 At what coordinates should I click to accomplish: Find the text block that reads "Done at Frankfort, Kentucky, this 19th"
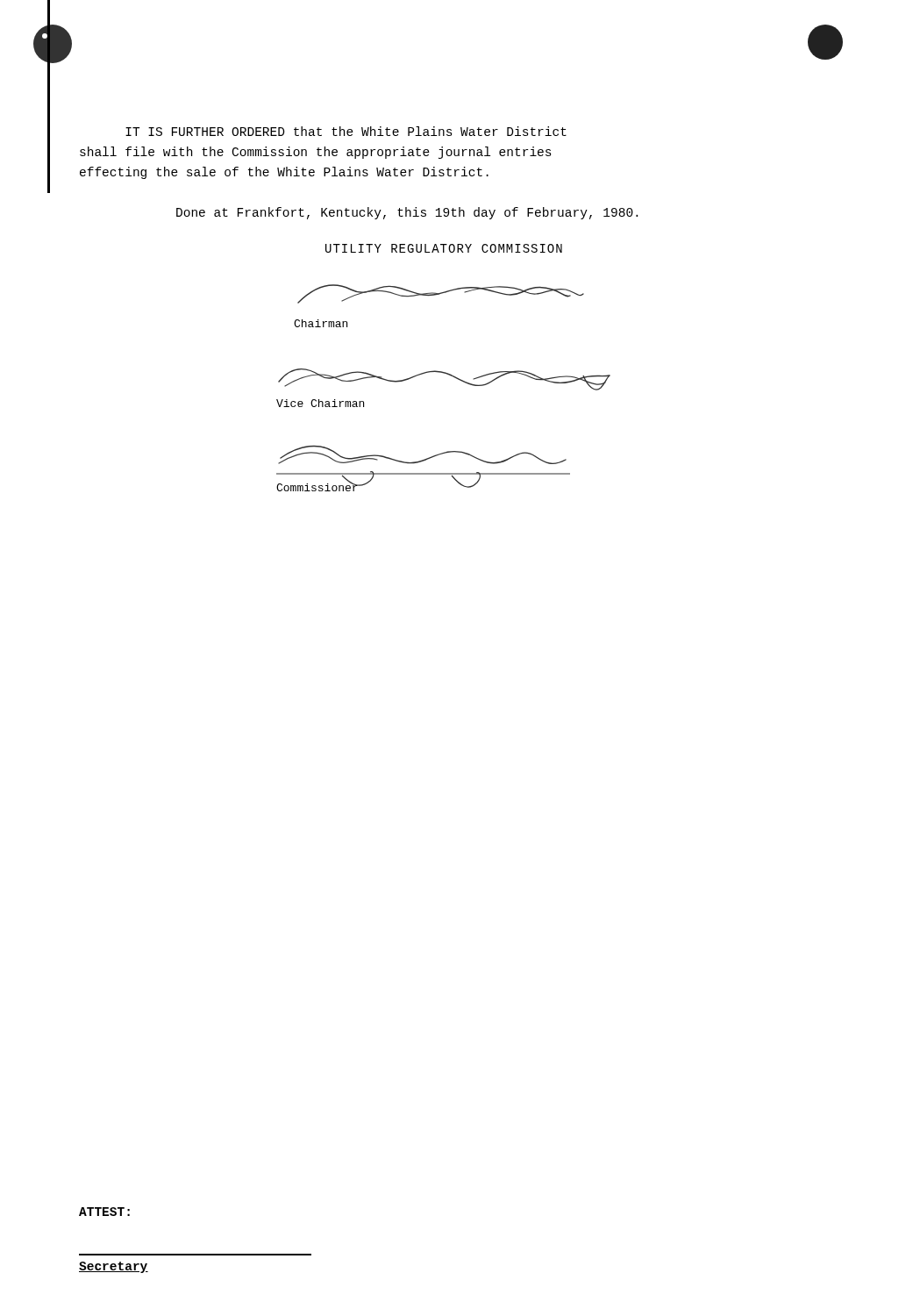point(408,213)
